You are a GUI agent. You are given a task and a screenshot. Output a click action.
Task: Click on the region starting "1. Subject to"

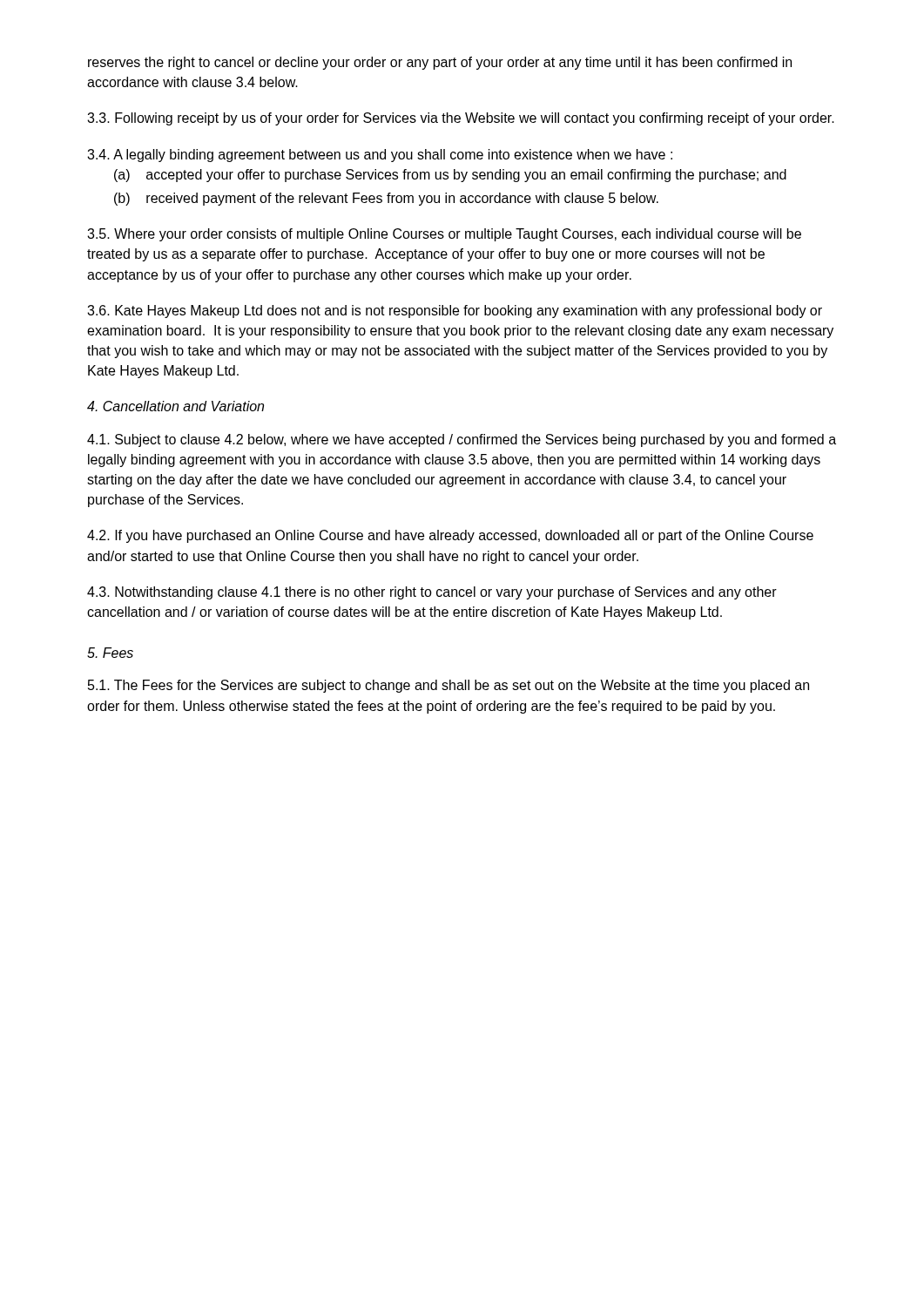point(462,470)
